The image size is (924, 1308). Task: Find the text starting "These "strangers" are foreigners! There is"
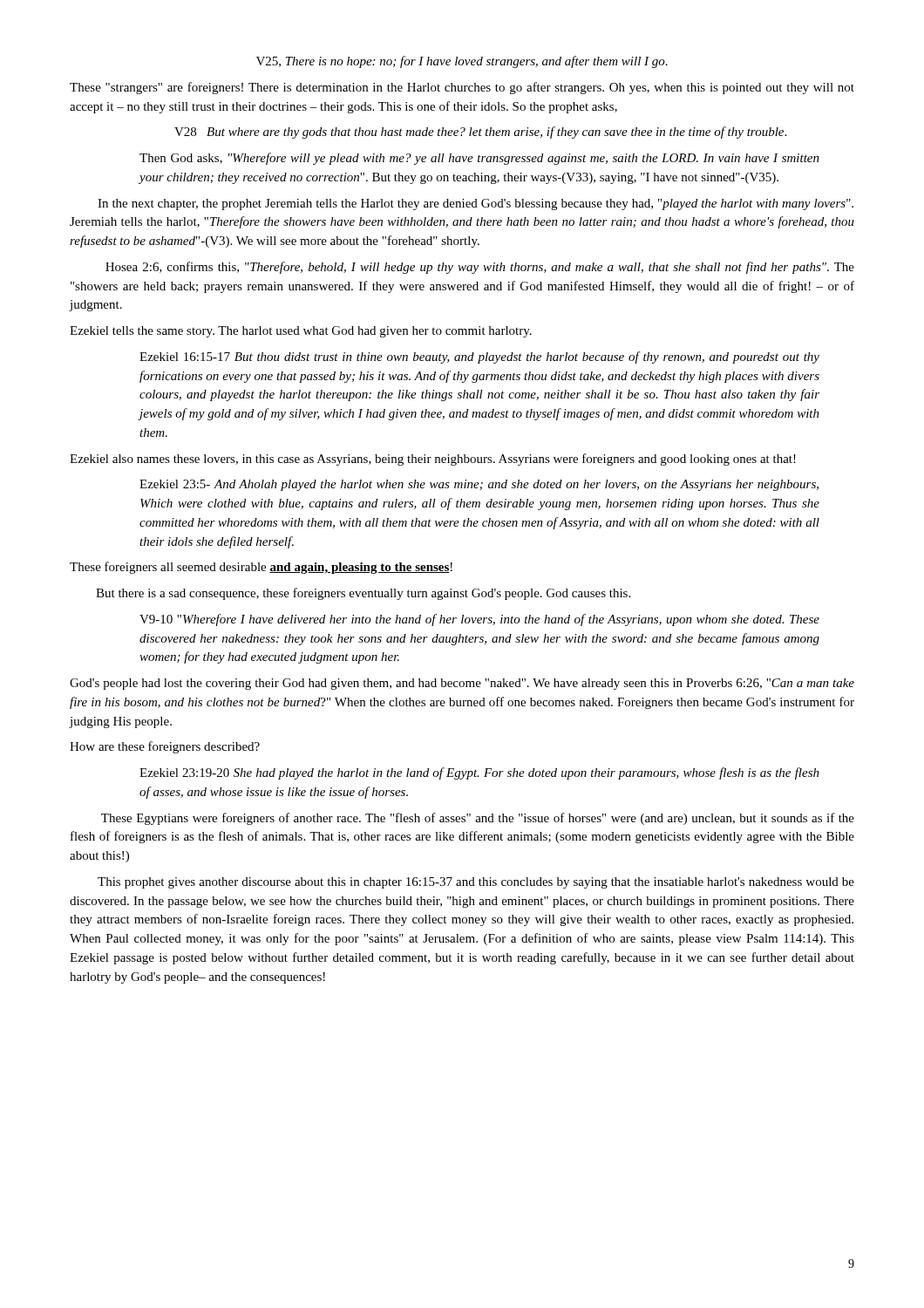[x=462, y=97]
